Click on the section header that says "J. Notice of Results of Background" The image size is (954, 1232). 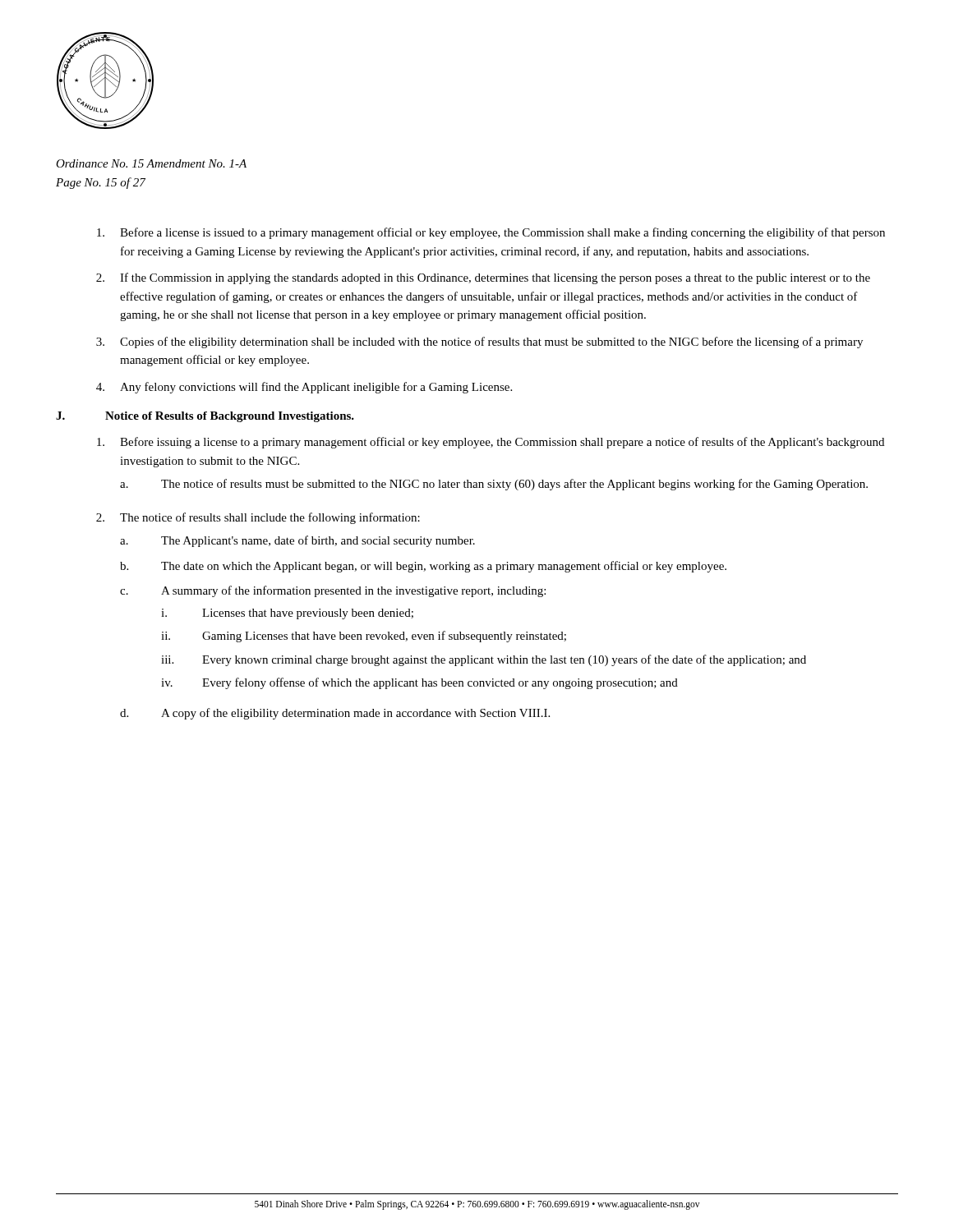coord(205,416)
